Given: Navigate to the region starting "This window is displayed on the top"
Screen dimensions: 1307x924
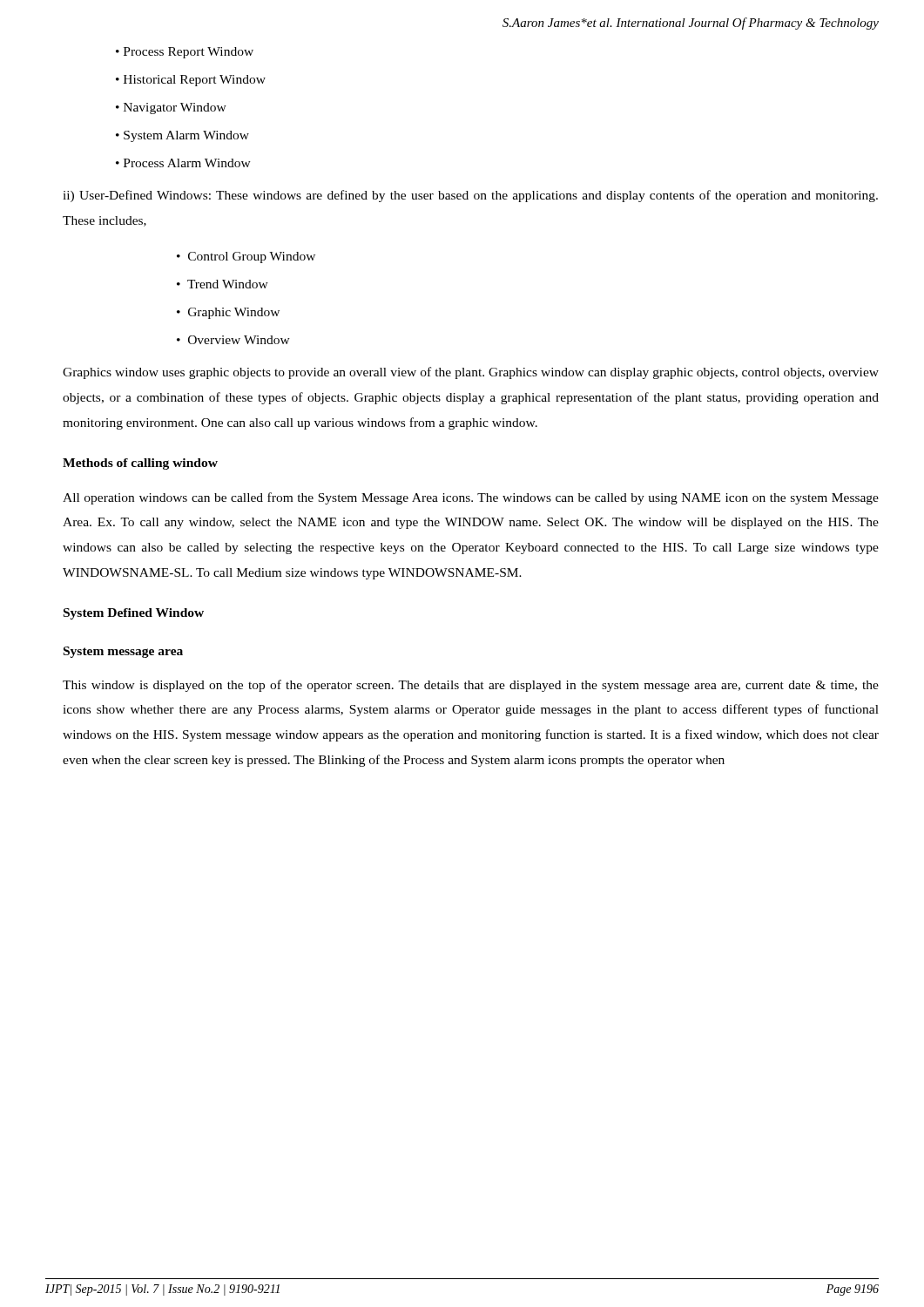Looking at the screenshot, I should [x=471, y=722].
